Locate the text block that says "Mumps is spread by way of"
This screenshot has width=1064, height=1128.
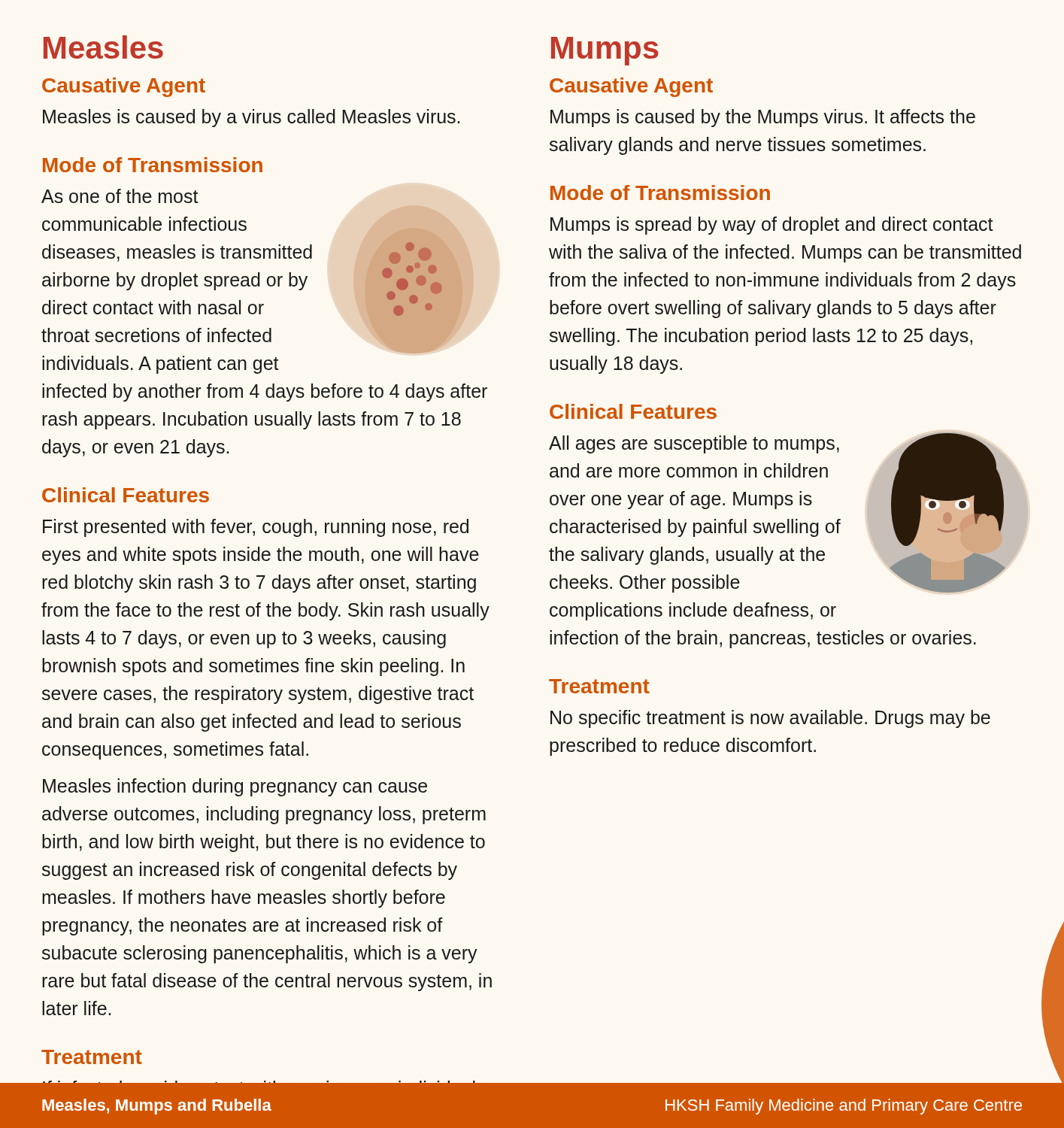click(790, 294)
